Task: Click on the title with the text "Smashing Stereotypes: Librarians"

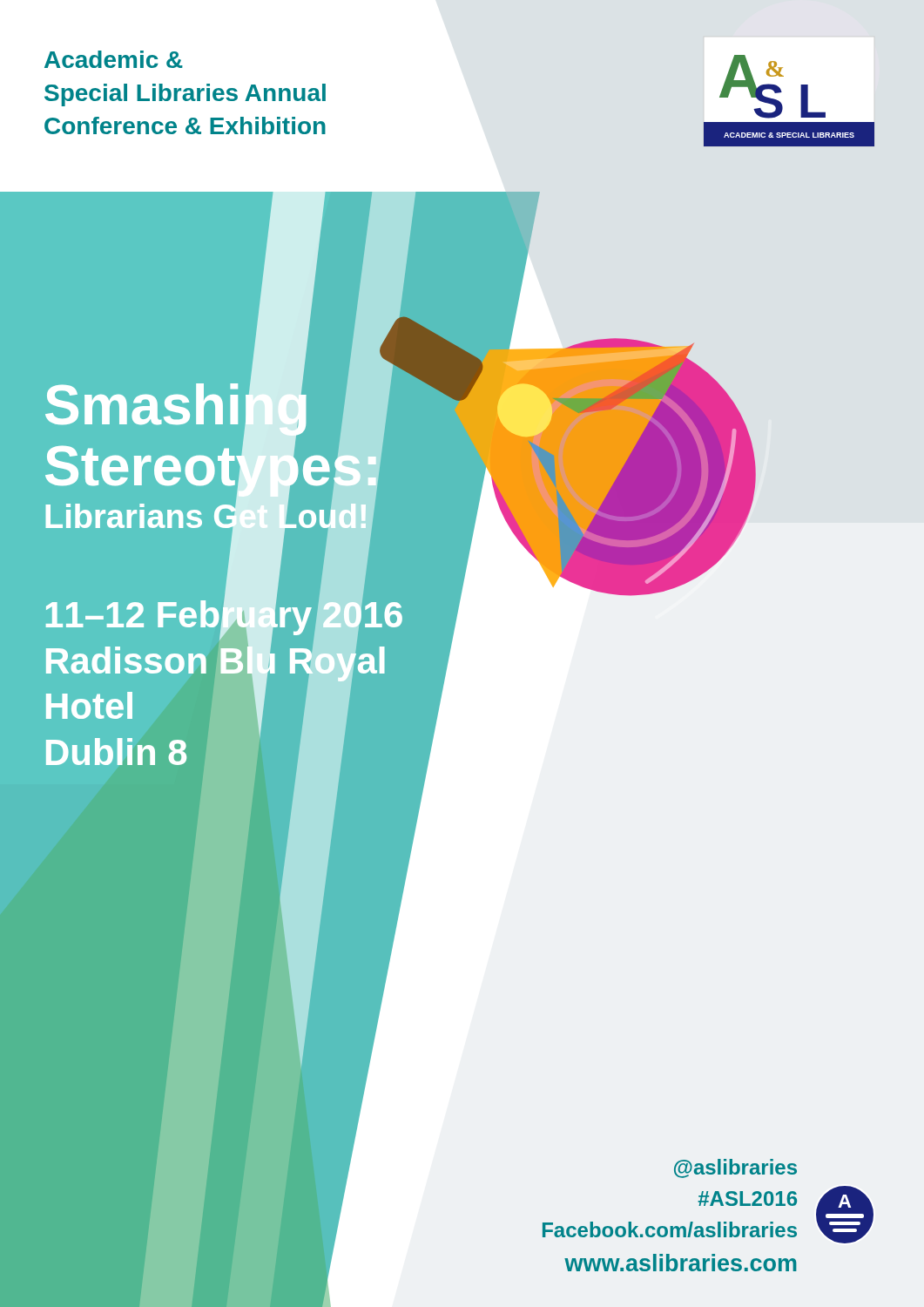Action: [x=296, y=456]
